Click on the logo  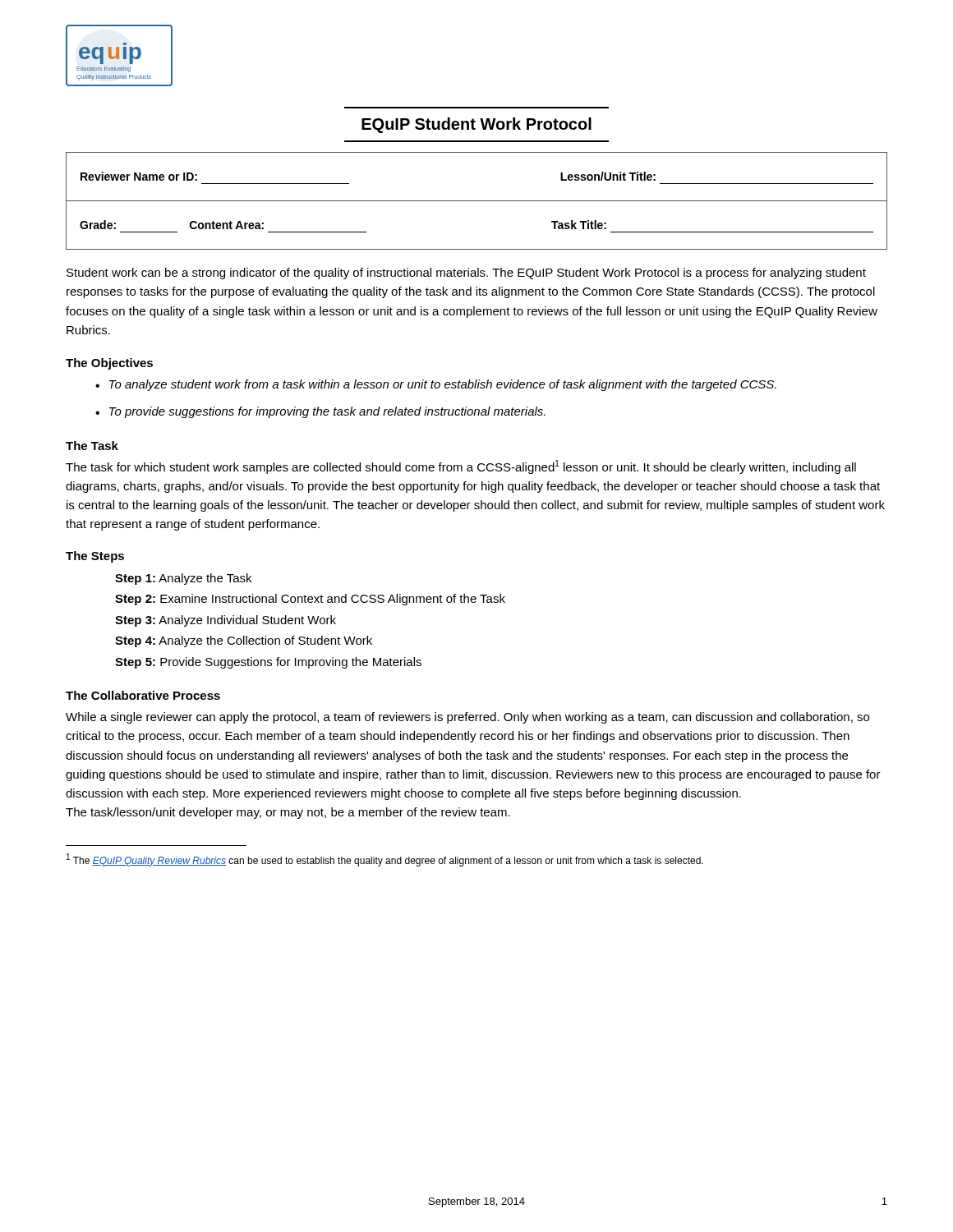119,55
